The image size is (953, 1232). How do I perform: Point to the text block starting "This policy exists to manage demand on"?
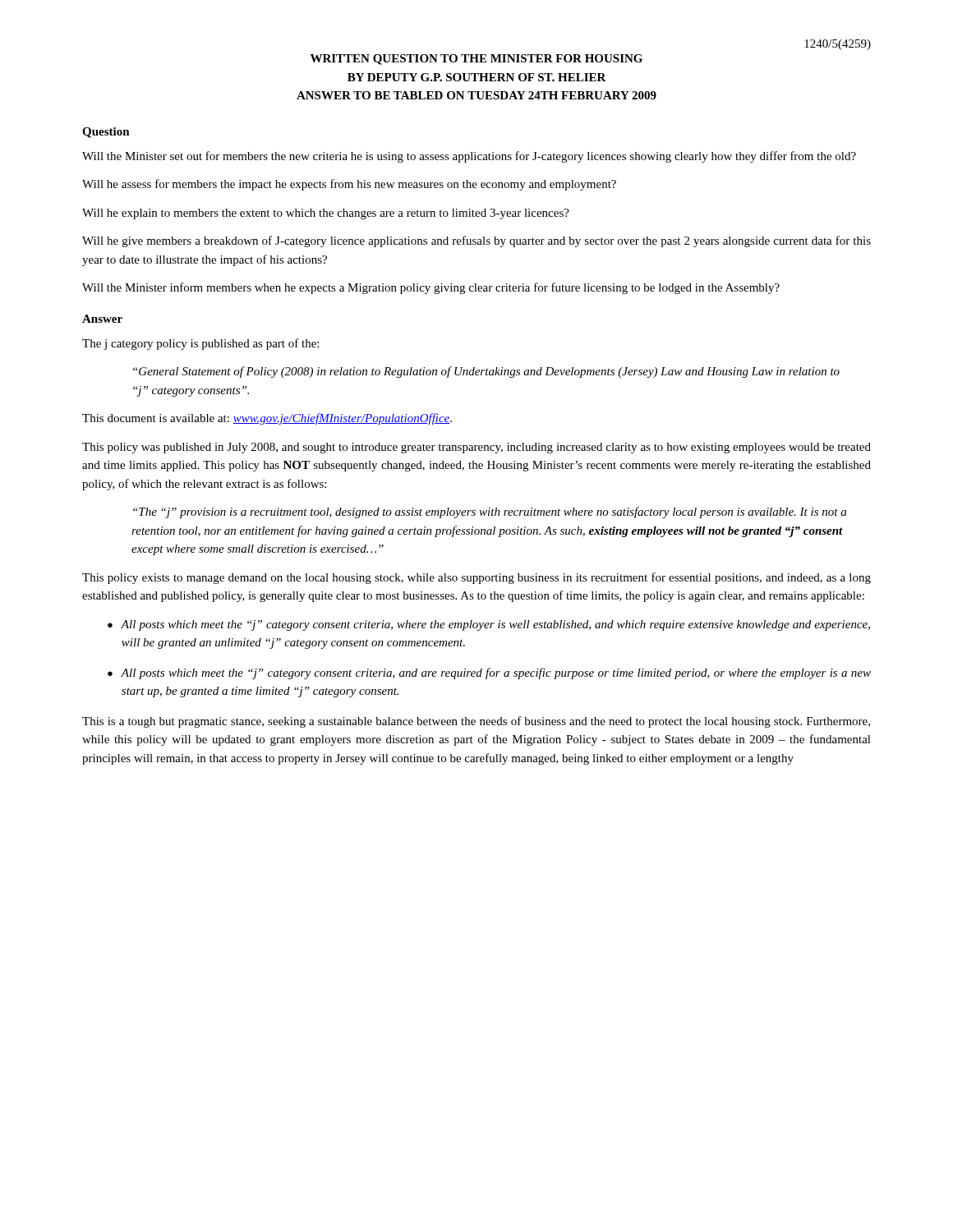pos(476,586)
